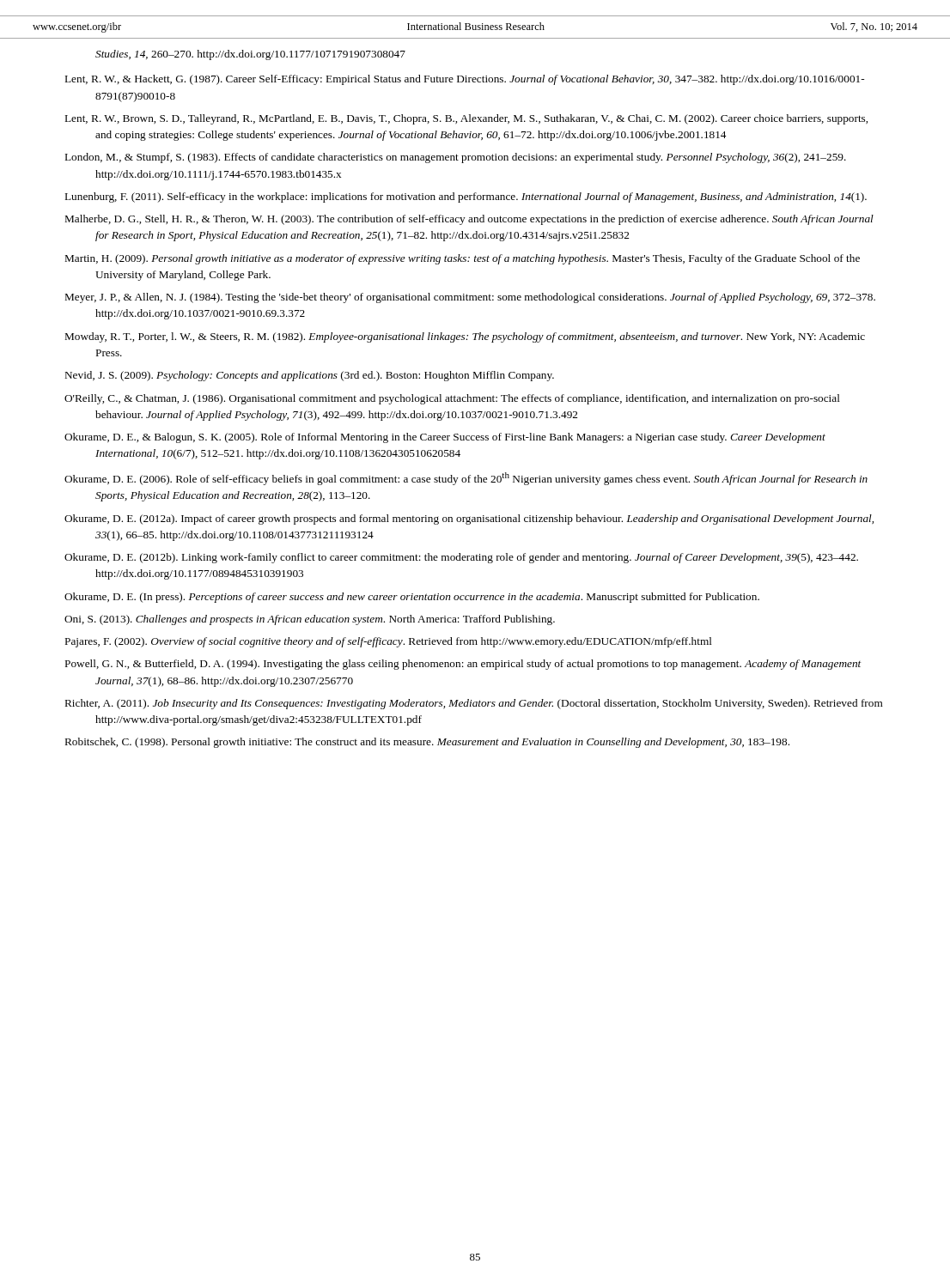
Task: Navigate to the text block starting "O'Reilly, C., & Chatman,"
Action: tap(452, 406)
